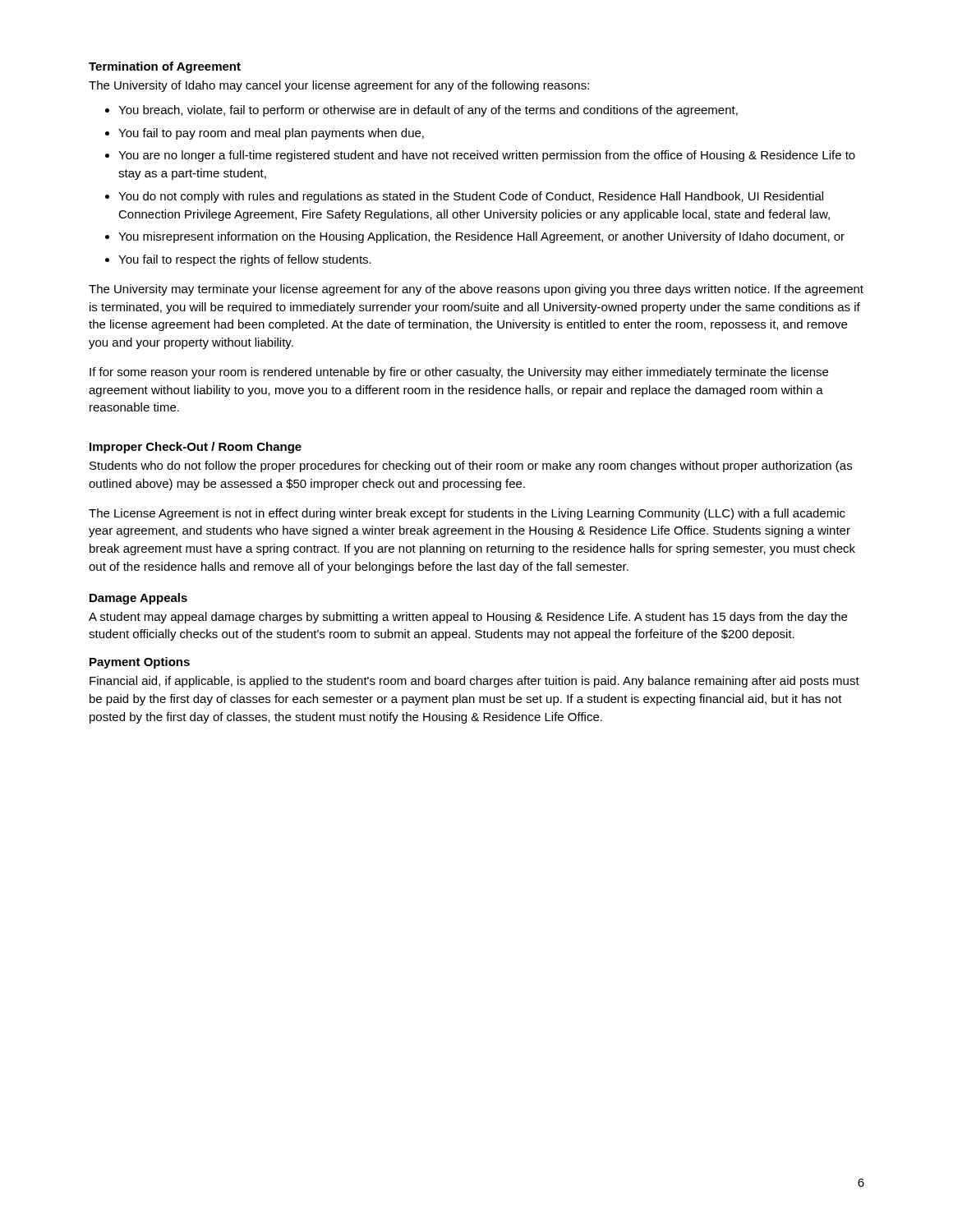Point to the text block starting "A student may appeal"
Screen dimensions: 1232x953
coord(468,625)
